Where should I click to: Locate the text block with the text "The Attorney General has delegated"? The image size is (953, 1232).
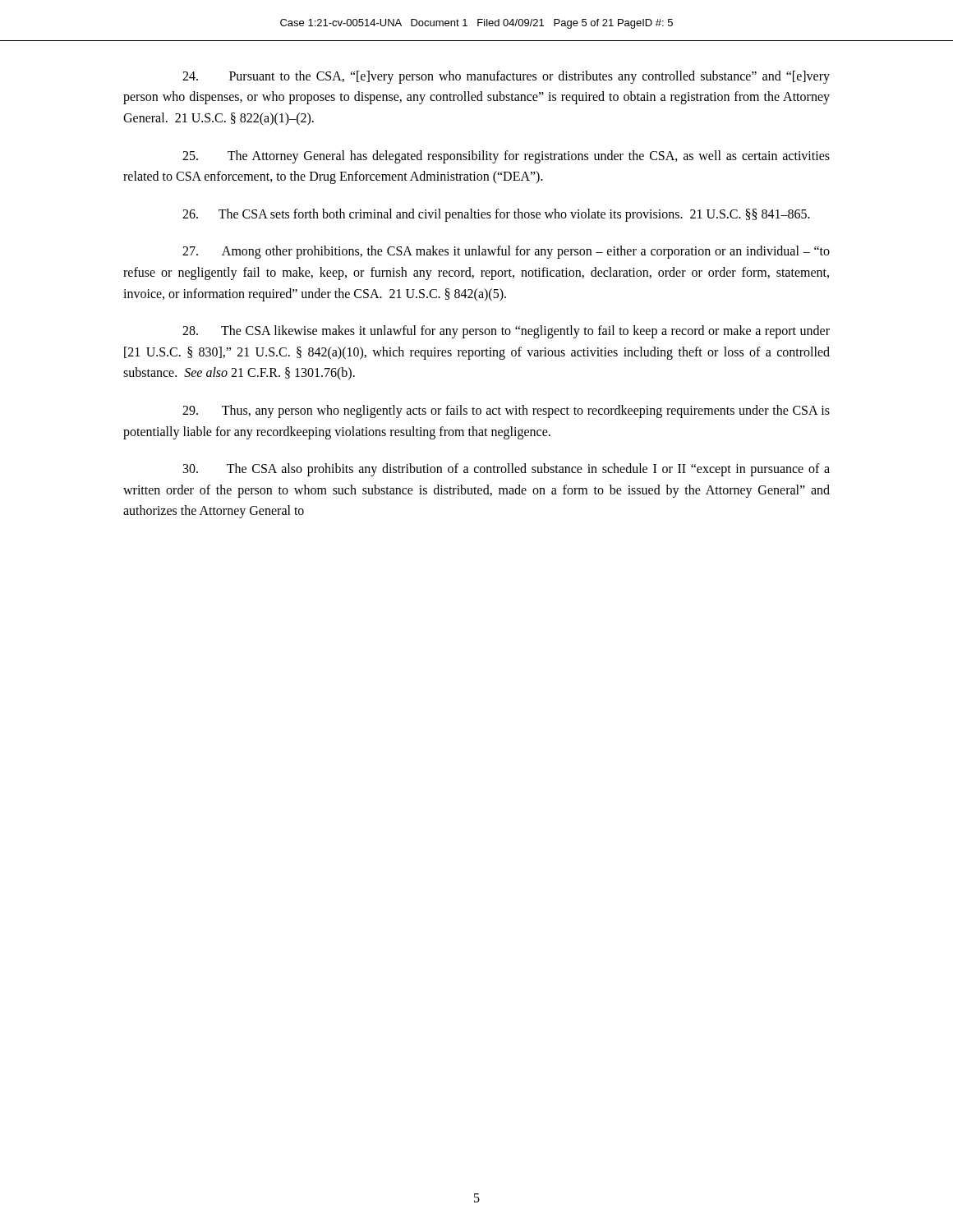pyautogui.click(x=476, y=166)
